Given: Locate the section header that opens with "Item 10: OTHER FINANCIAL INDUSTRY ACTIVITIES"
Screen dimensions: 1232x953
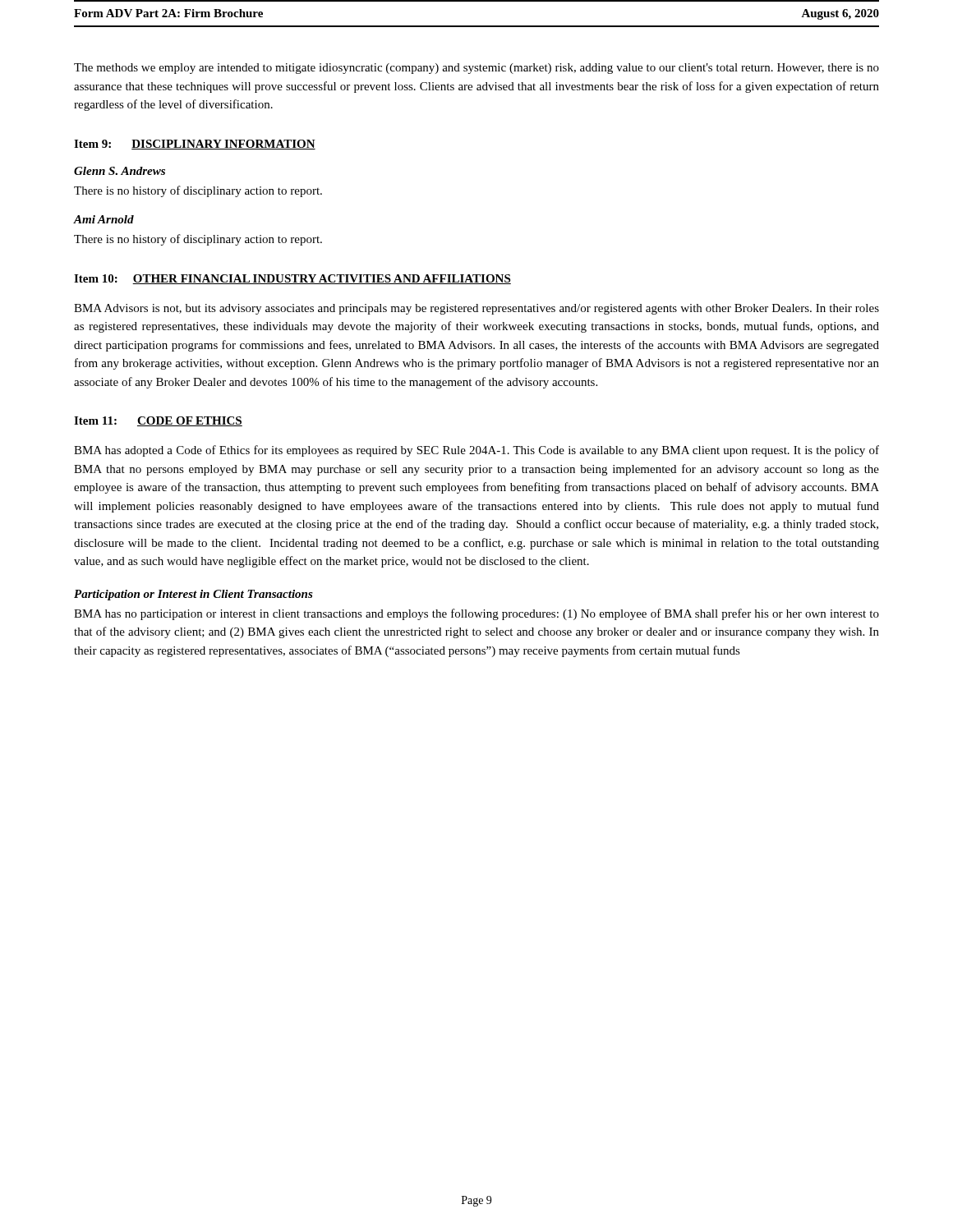Looking at the screenshot, I should (292, 278).
